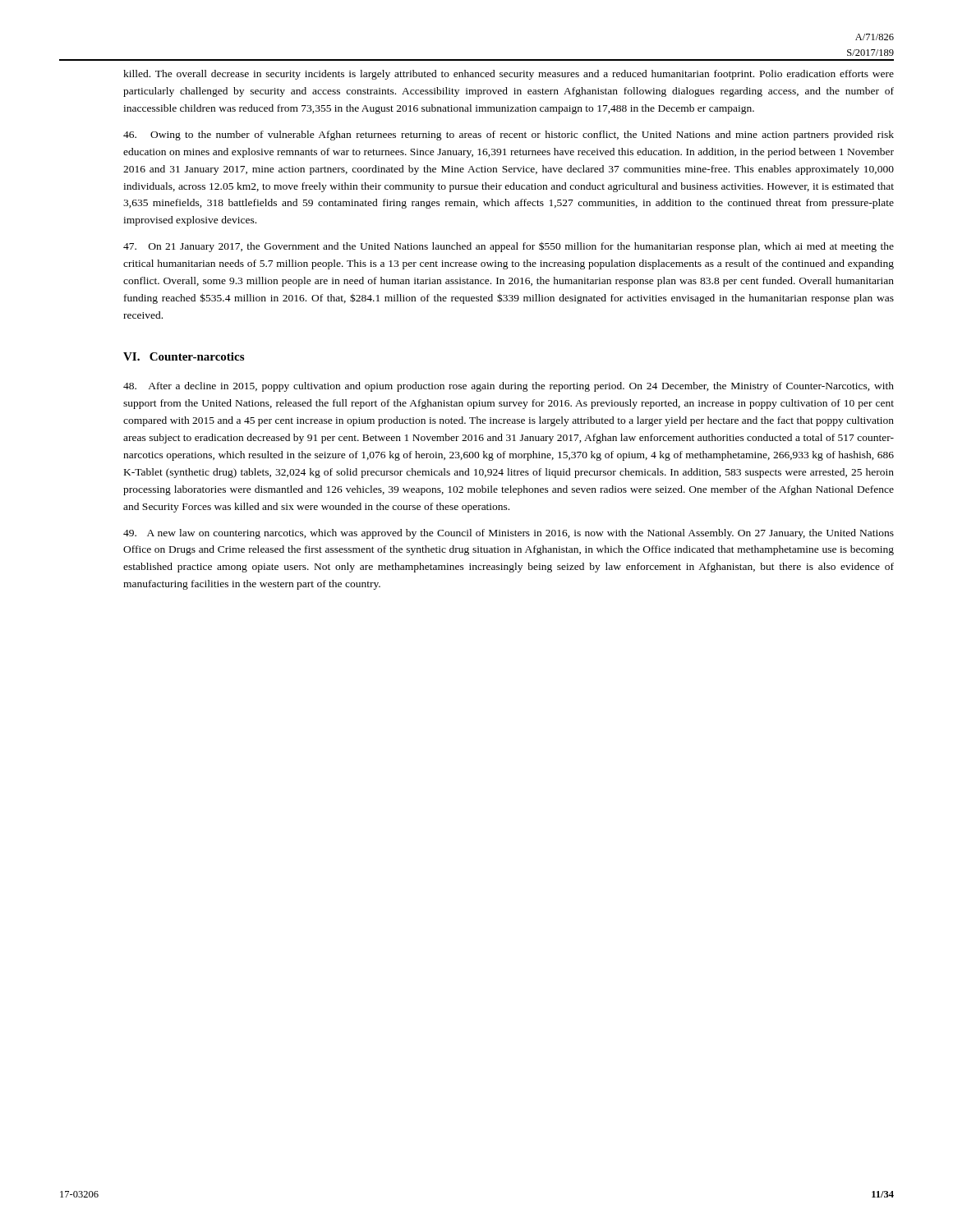Locate the text block that reads "Owing to the number of vulnerable Afghan returnees"
The width and height of the screenshot is (953, 1232).
pos(509,177)
